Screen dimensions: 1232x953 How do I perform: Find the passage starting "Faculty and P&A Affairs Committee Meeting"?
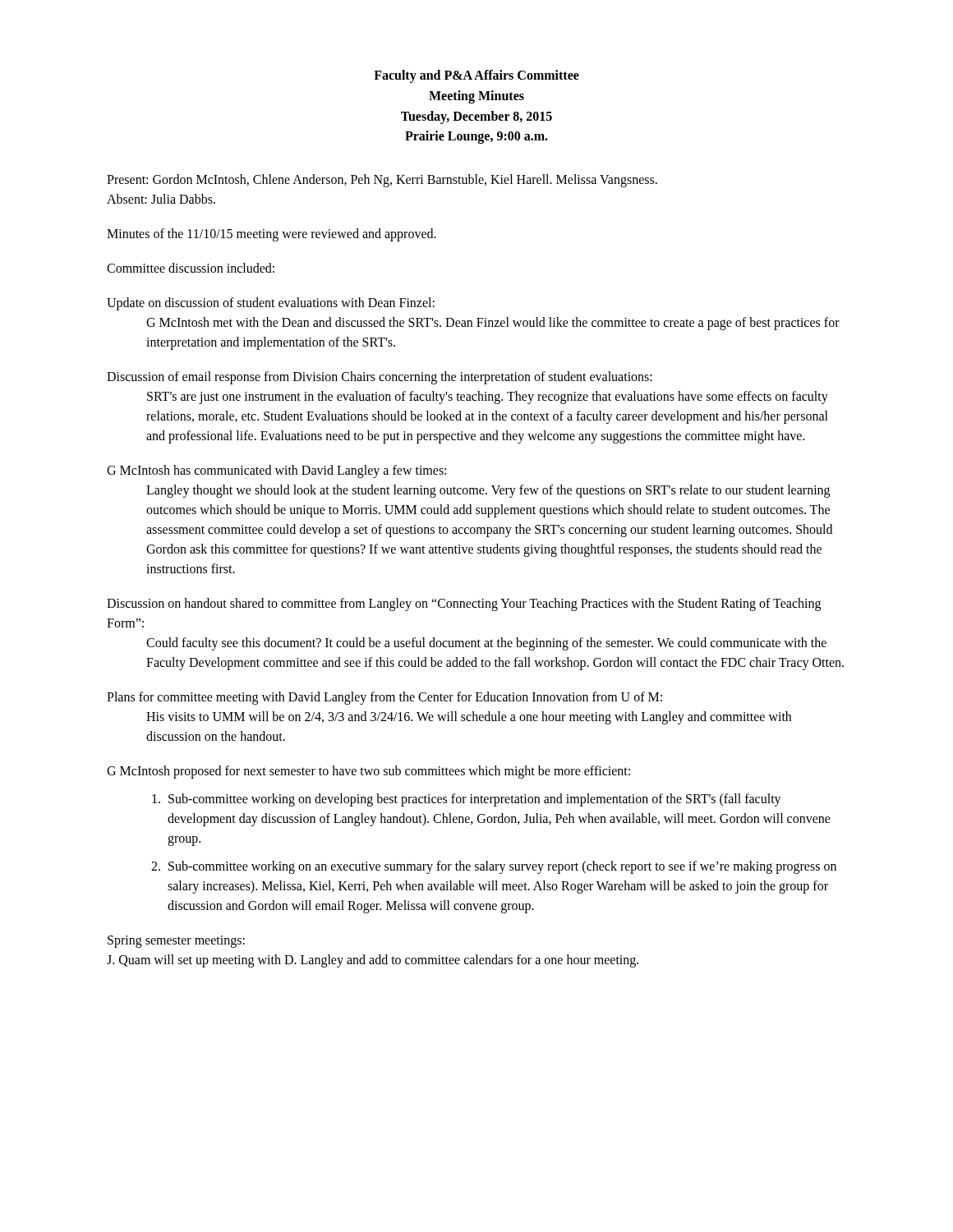[476, 106]
